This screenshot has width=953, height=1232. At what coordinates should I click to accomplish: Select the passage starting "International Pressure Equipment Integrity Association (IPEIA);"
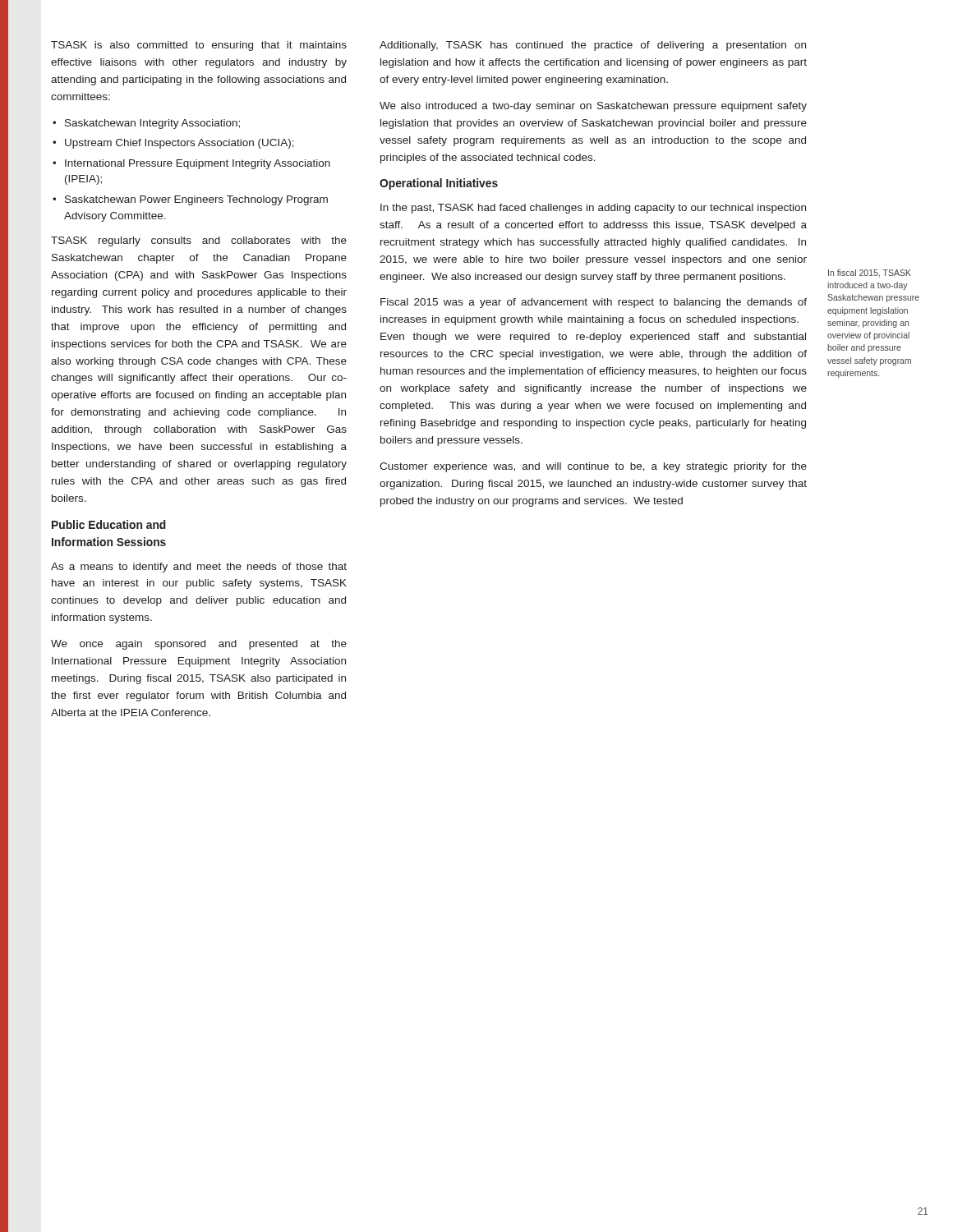(x=199, y=171)
